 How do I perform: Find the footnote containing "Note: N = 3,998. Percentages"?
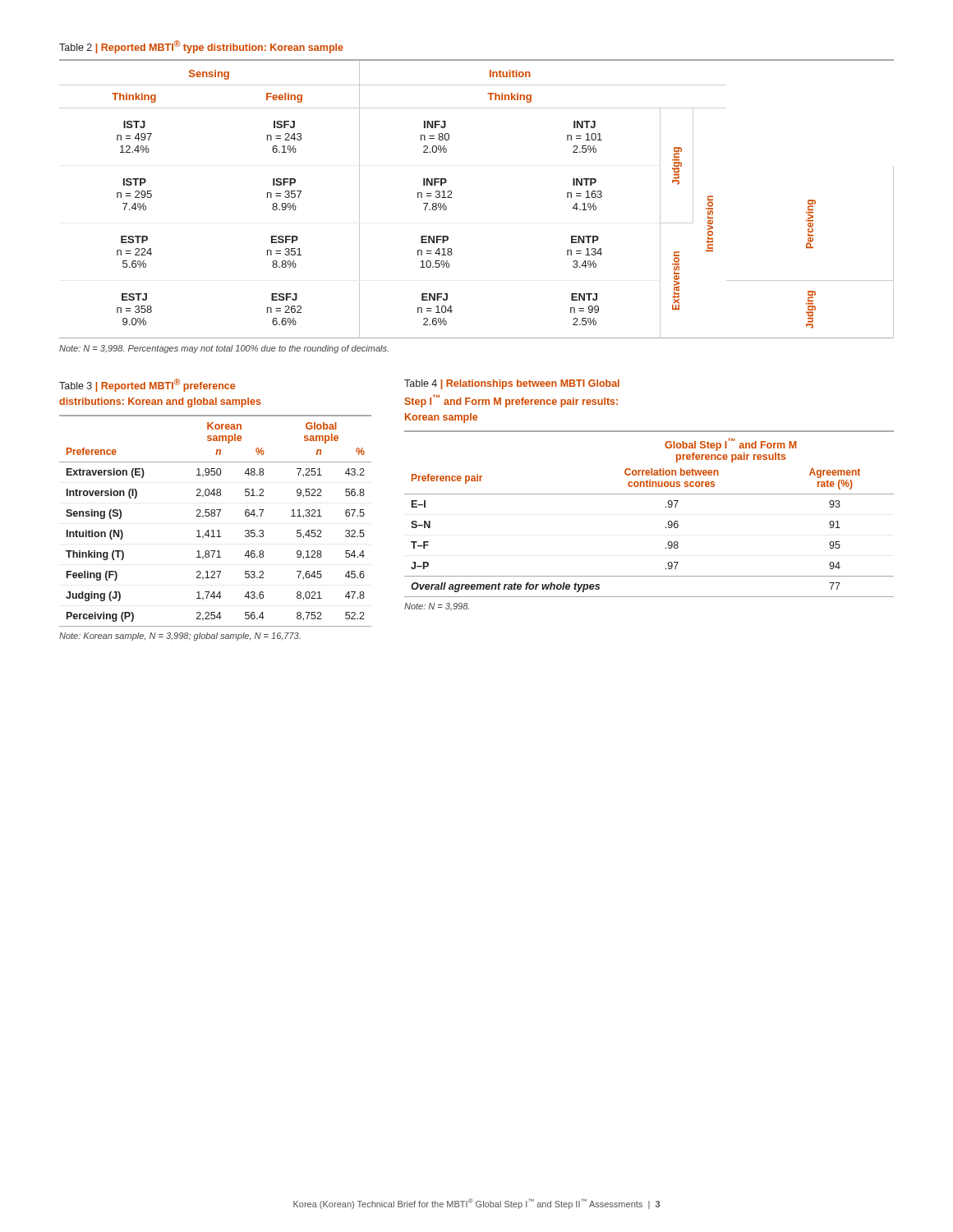pos(224,348)
